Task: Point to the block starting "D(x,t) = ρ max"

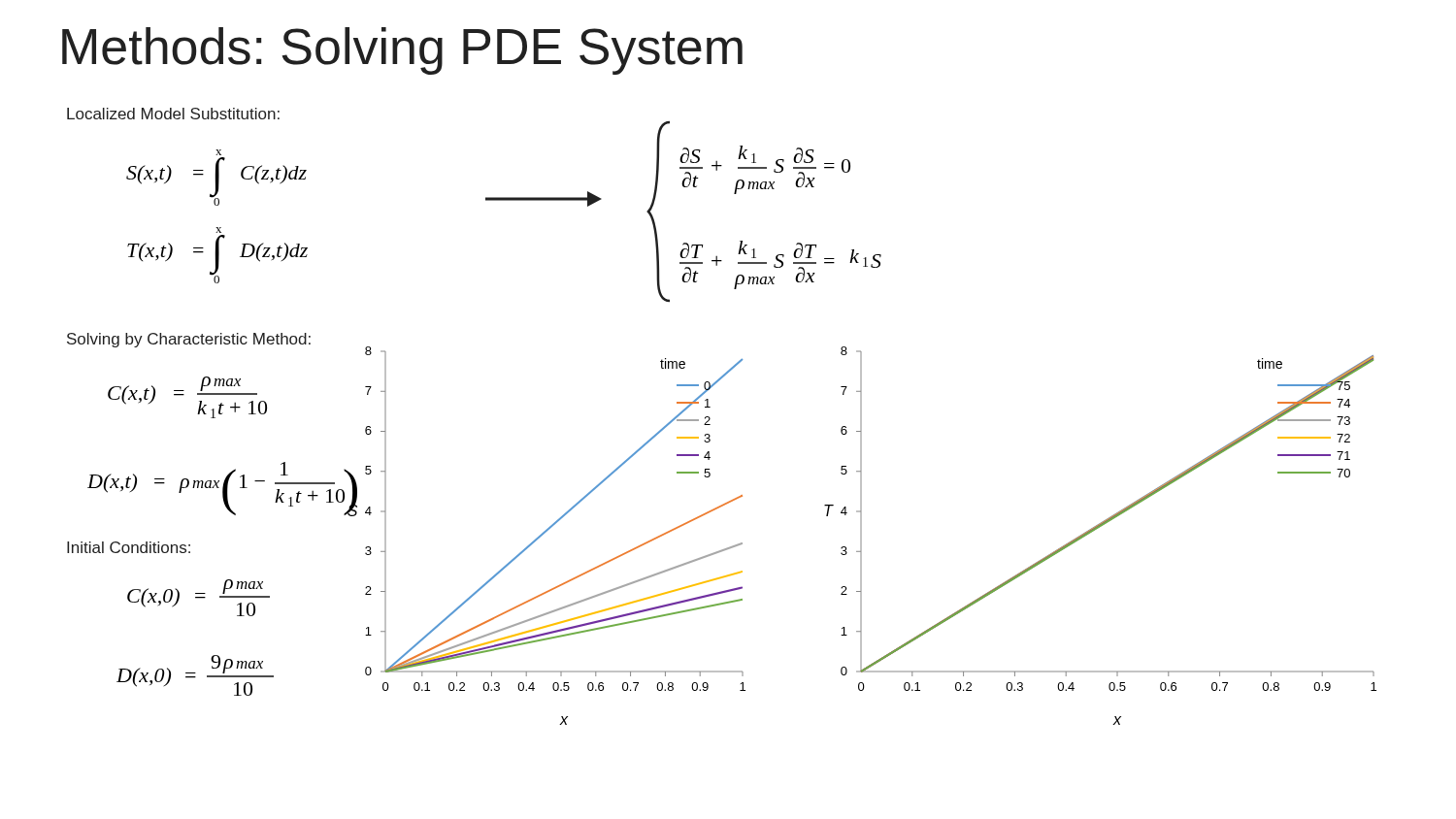Action: (x=257, y=478)
